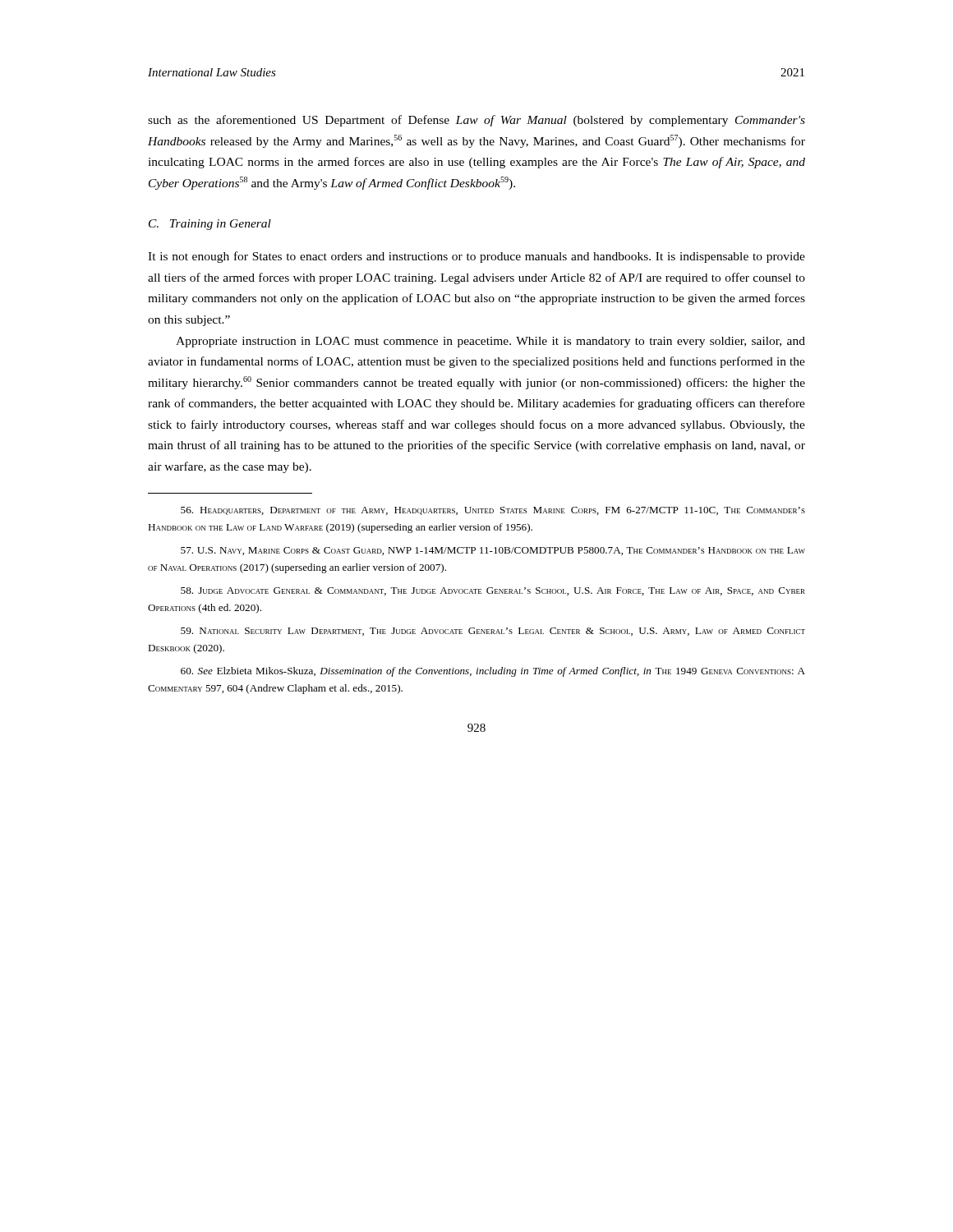Select the region starting "Headquarters, Department of the"
Screen dimensions: 1232x953
coord(476,519)
